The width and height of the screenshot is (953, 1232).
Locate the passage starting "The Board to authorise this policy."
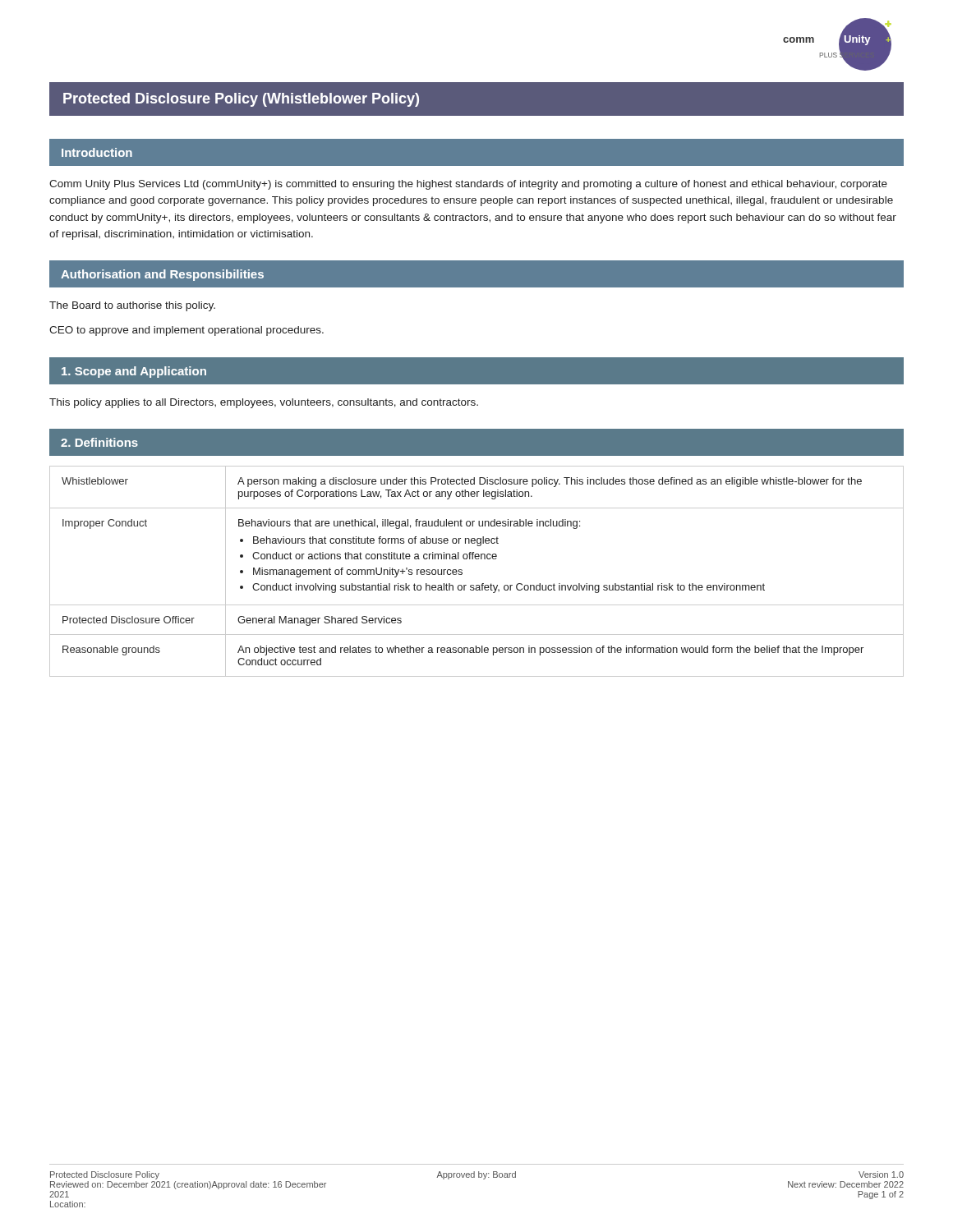pyautogui.click(x=133, y=305)
